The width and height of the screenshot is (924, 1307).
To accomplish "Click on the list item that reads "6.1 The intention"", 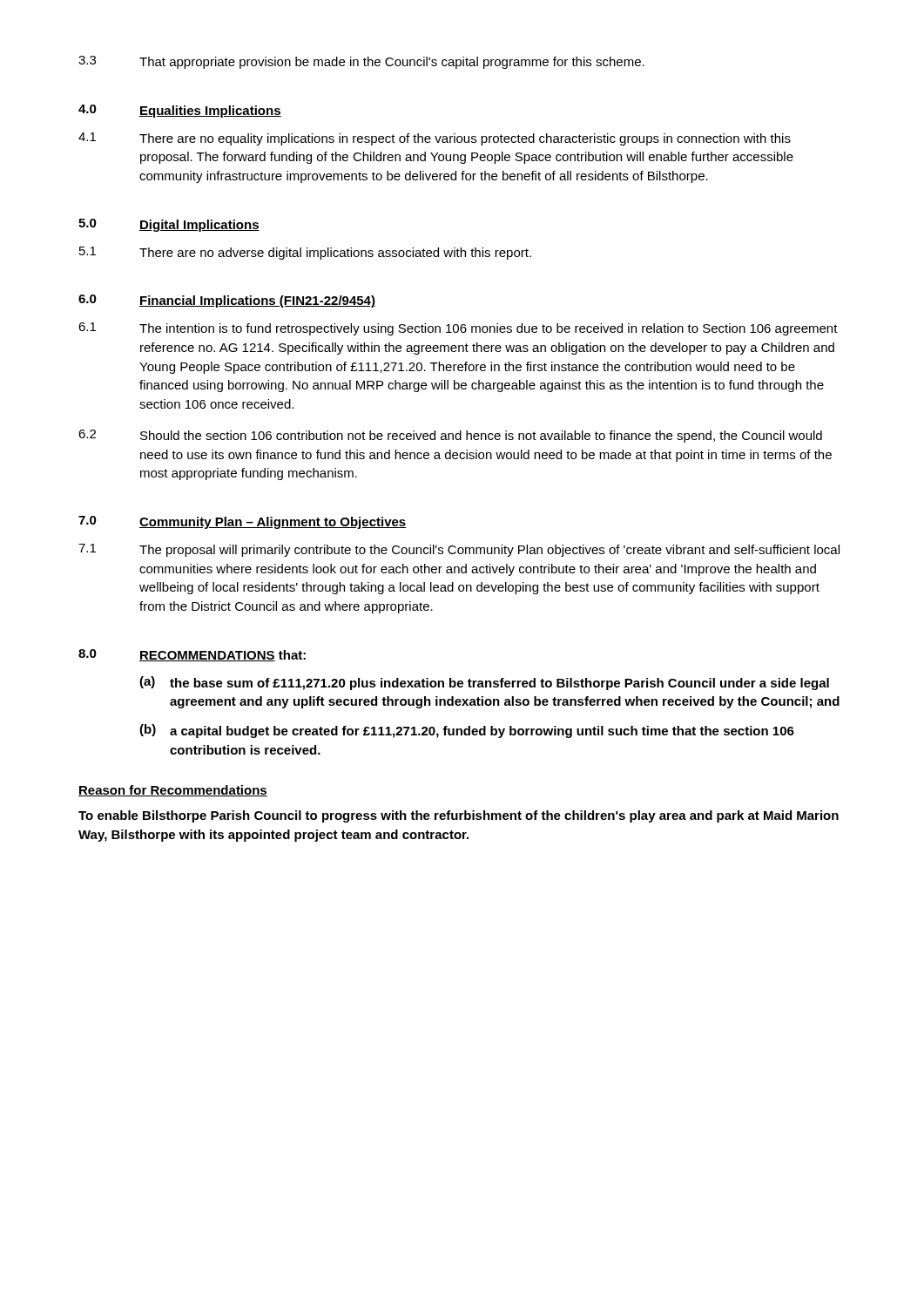I will (462, 366).
